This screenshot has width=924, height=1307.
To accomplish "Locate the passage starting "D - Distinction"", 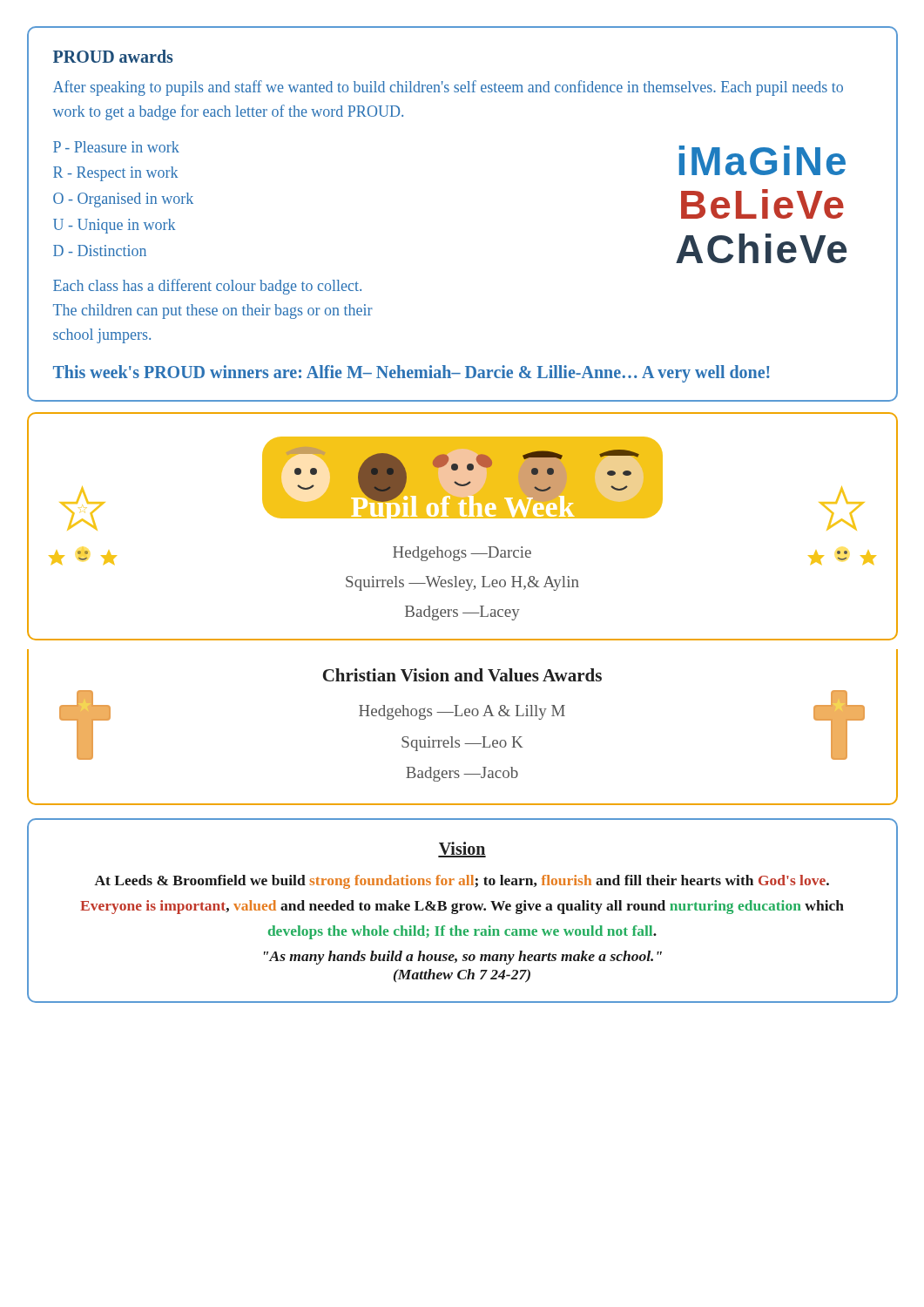I will [100, 251].
